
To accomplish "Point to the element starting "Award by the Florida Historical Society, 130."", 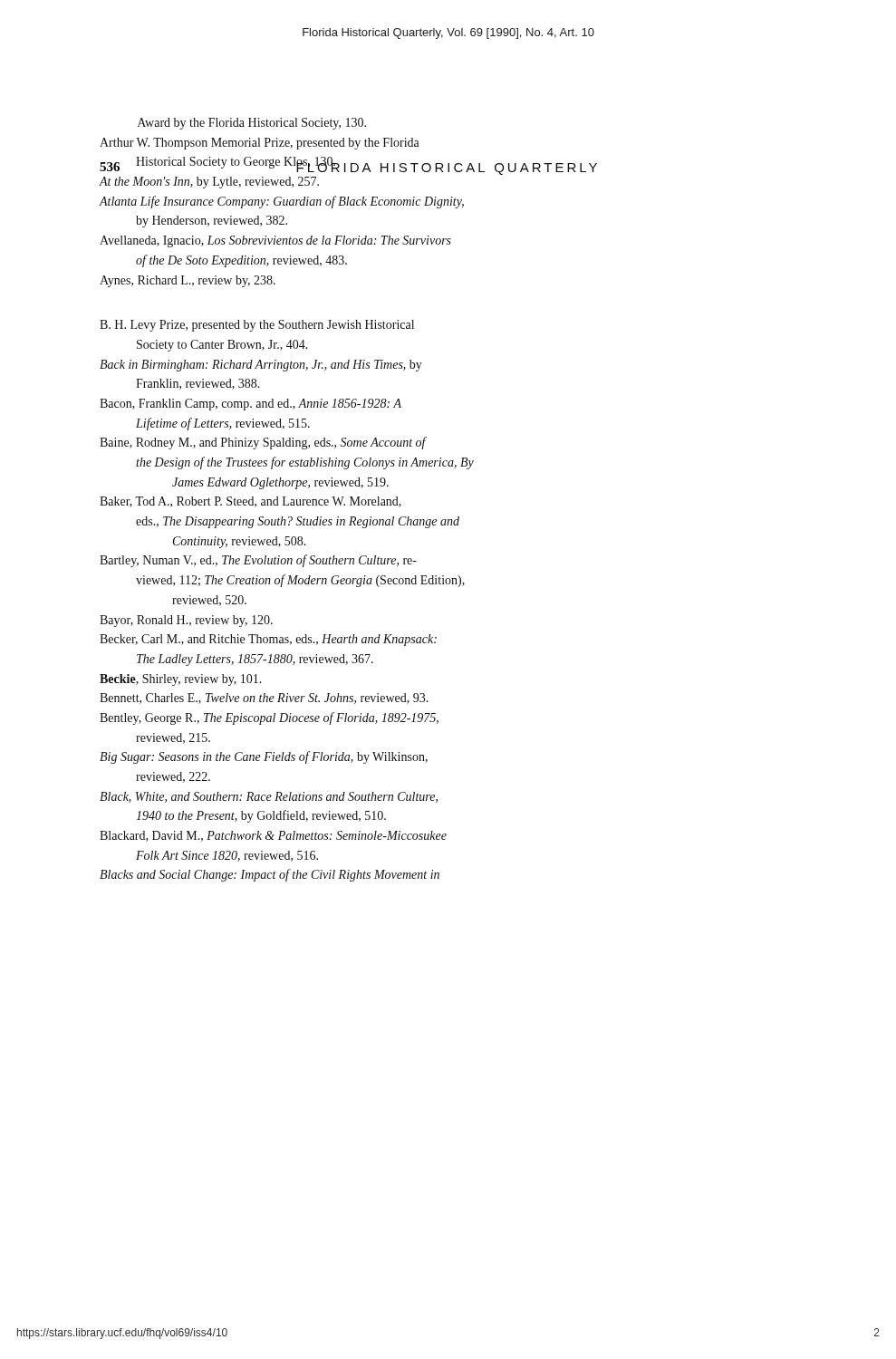I will point(233,123).
